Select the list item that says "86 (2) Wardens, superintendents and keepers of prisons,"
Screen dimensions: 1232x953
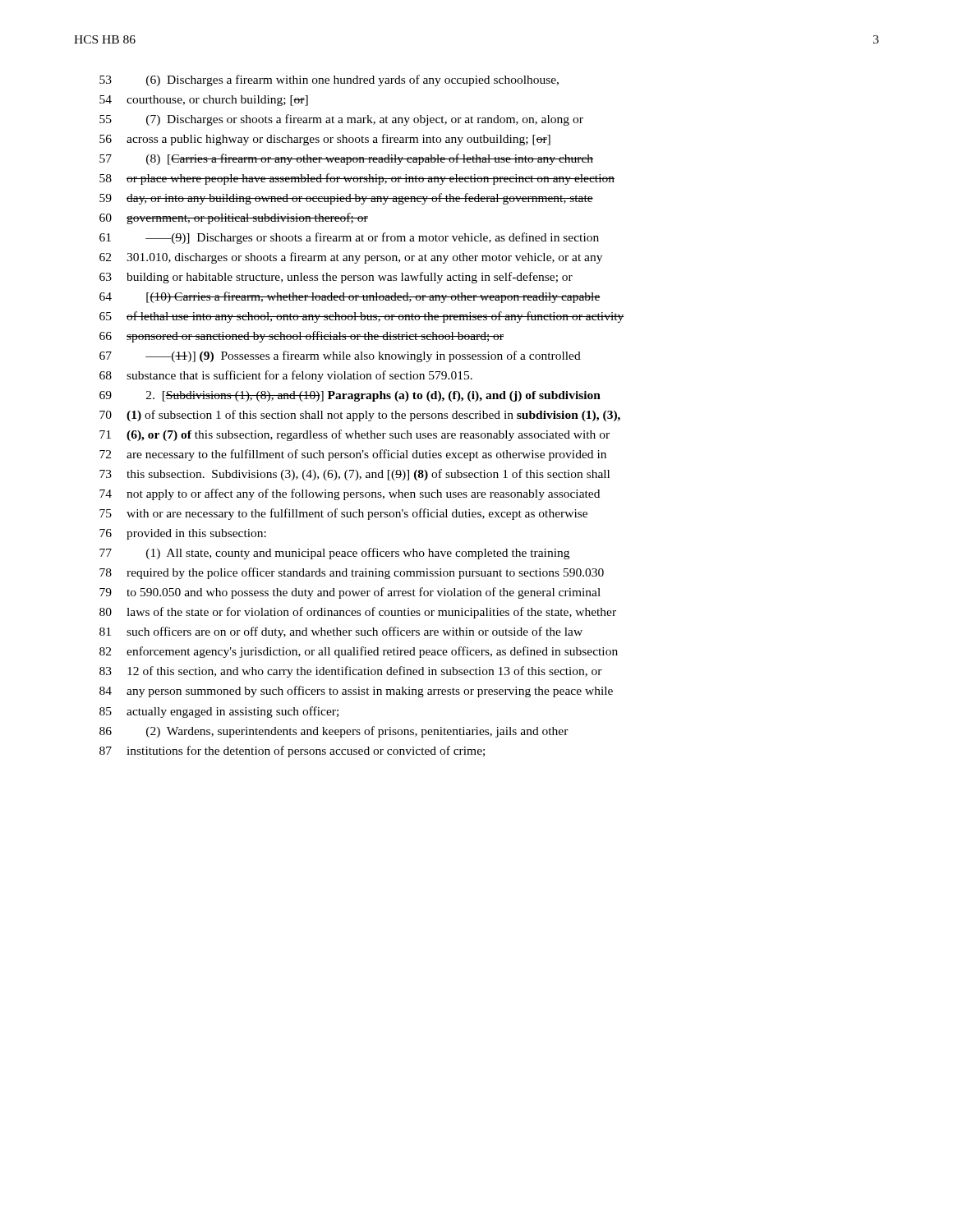[x=476, y=731]
